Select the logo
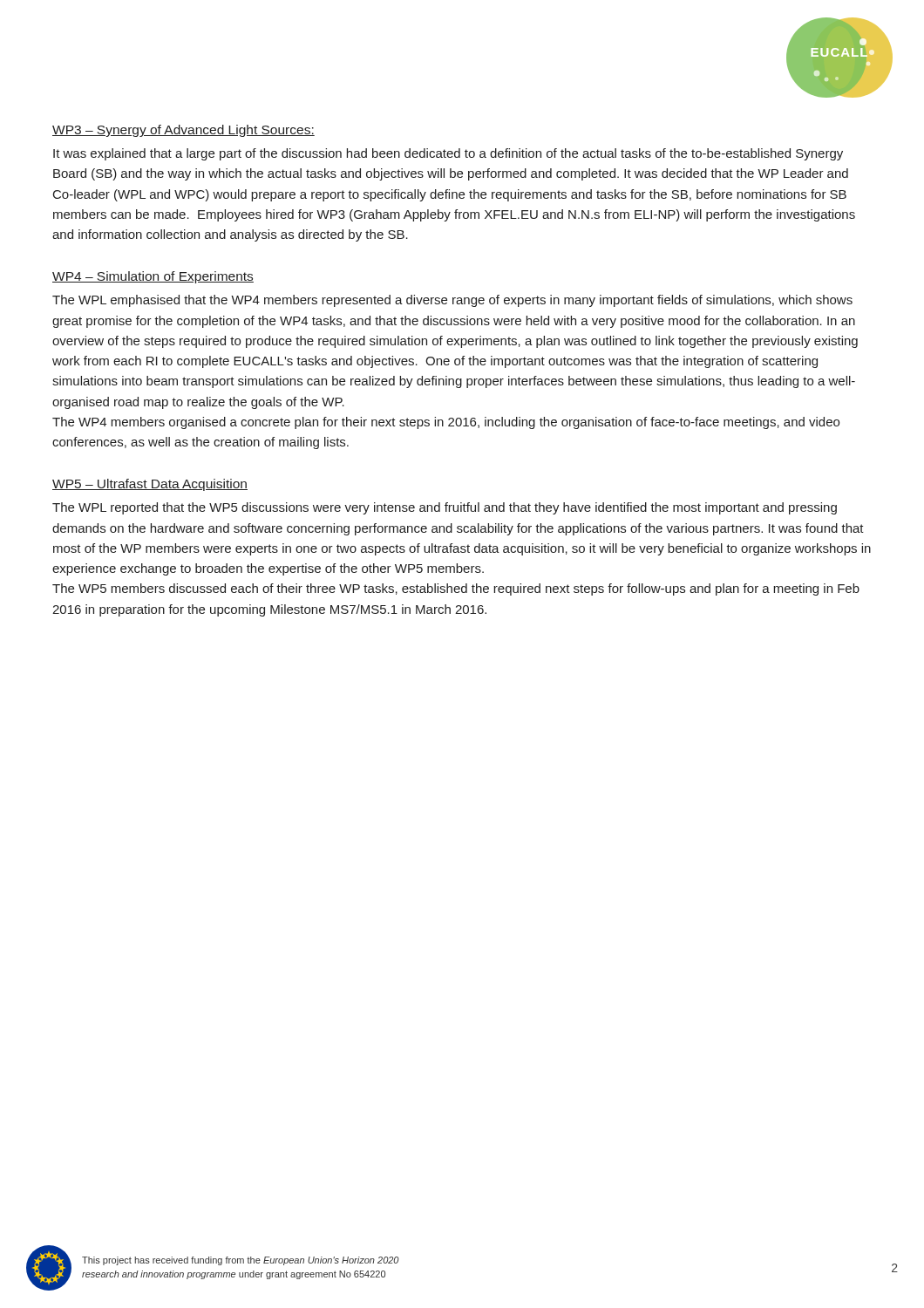This screenshot has width=924, height=1308. click(841, 64)
